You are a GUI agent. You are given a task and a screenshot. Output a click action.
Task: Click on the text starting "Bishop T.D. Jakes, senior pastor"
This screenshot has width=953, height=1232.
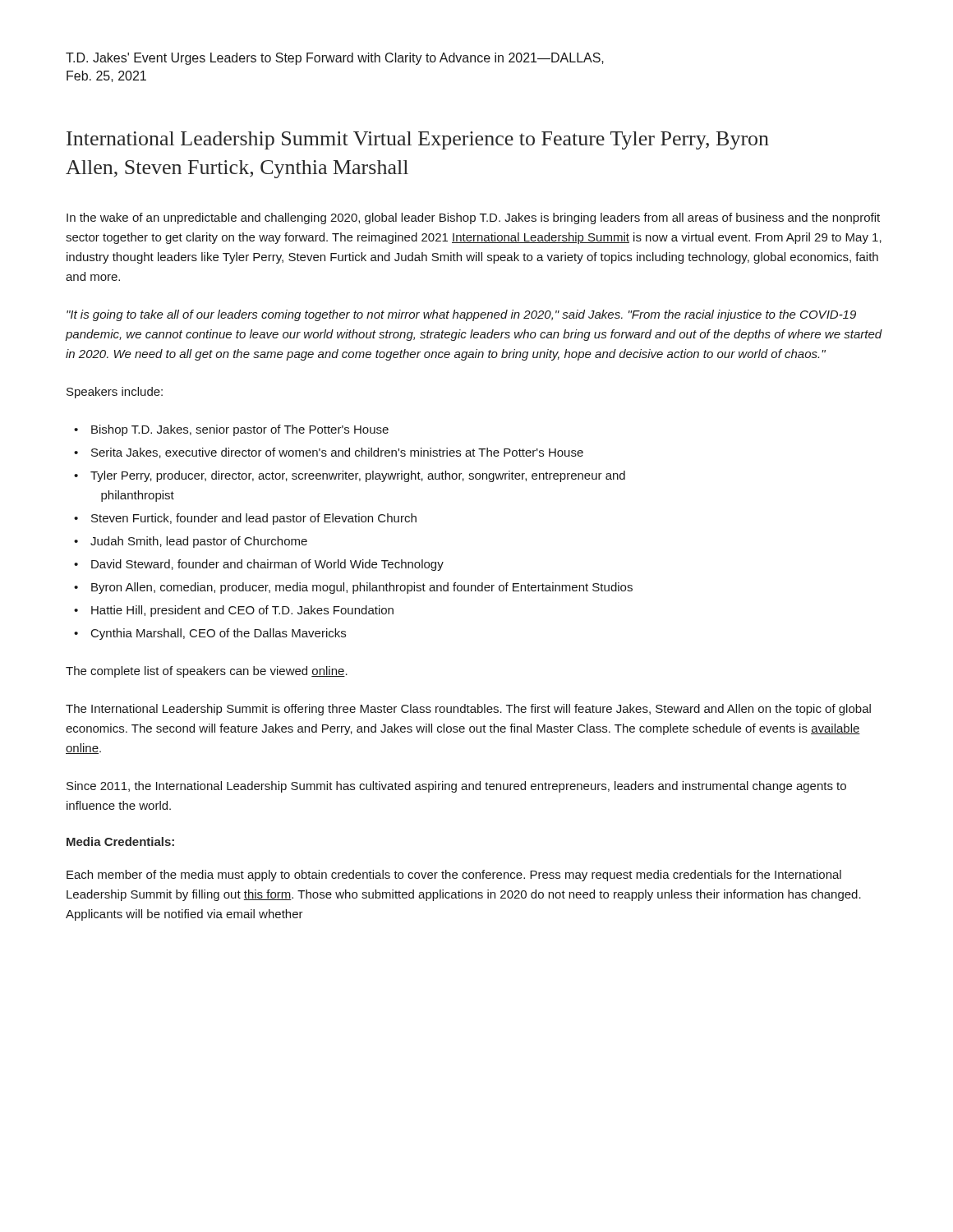[240, 429]
